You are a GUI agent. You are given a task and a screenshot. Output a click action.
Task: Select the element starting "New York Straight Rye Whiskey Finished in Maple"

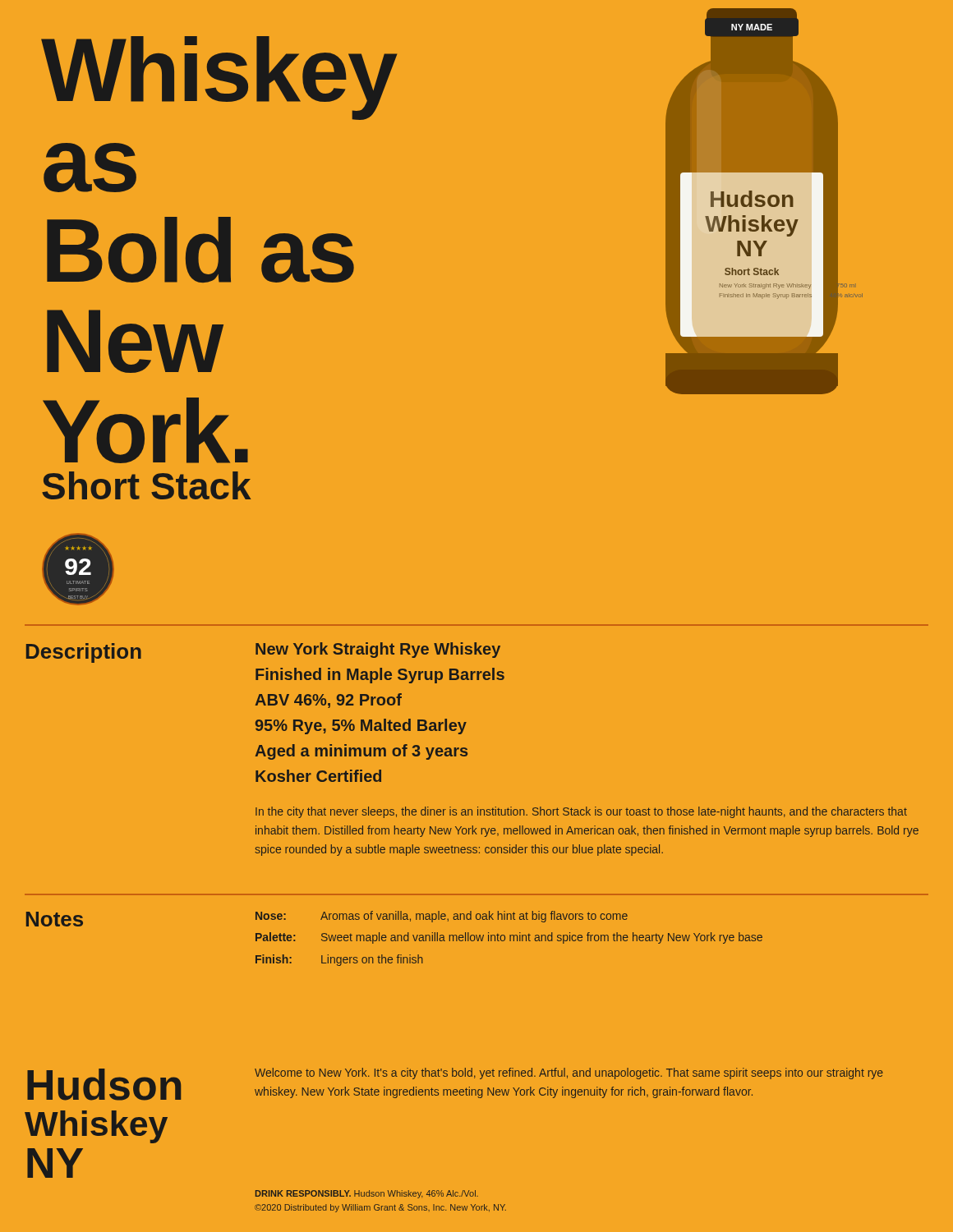coord(378,650)
